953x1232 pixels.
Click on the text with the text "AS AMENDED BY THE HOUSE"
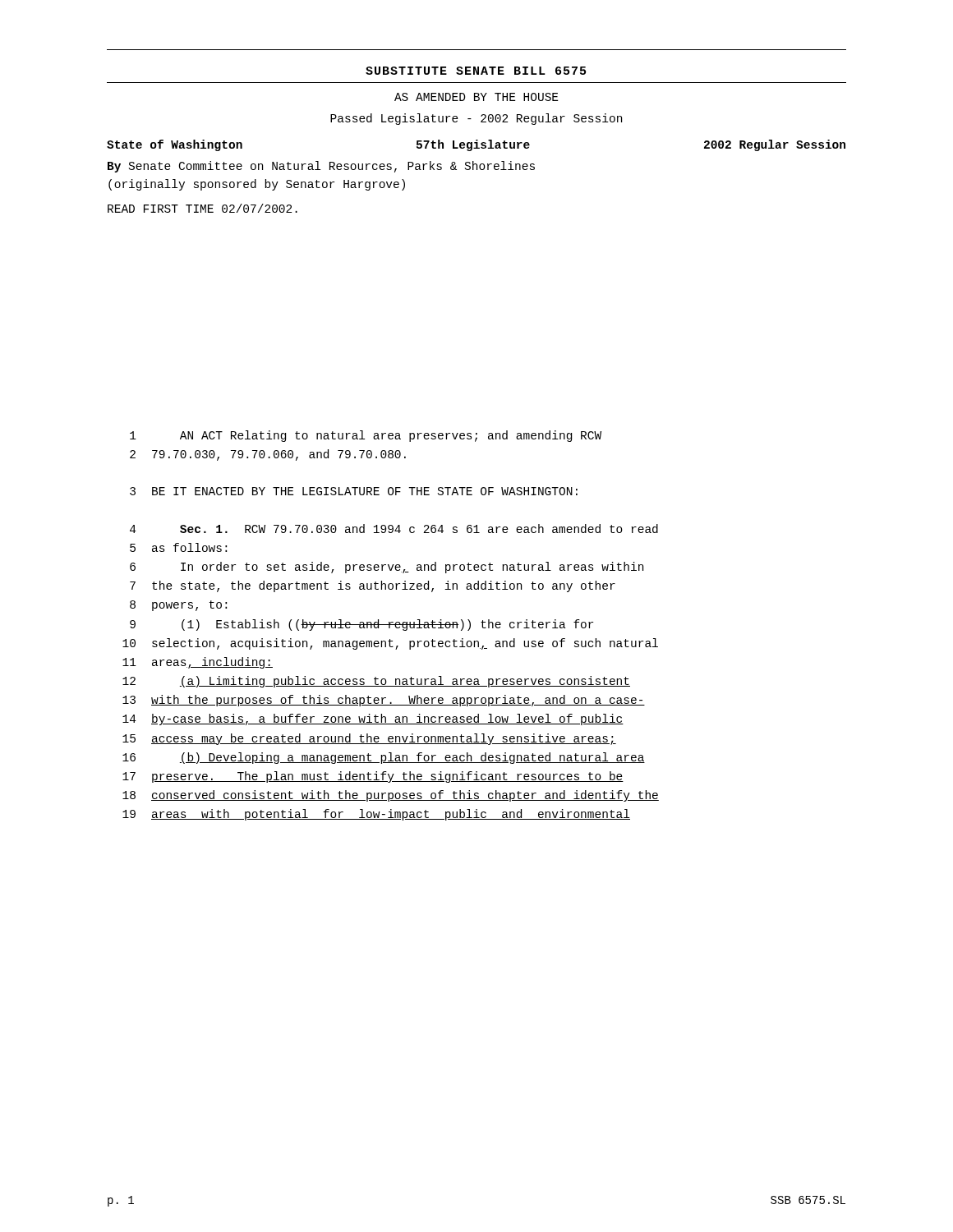[476, 98]
